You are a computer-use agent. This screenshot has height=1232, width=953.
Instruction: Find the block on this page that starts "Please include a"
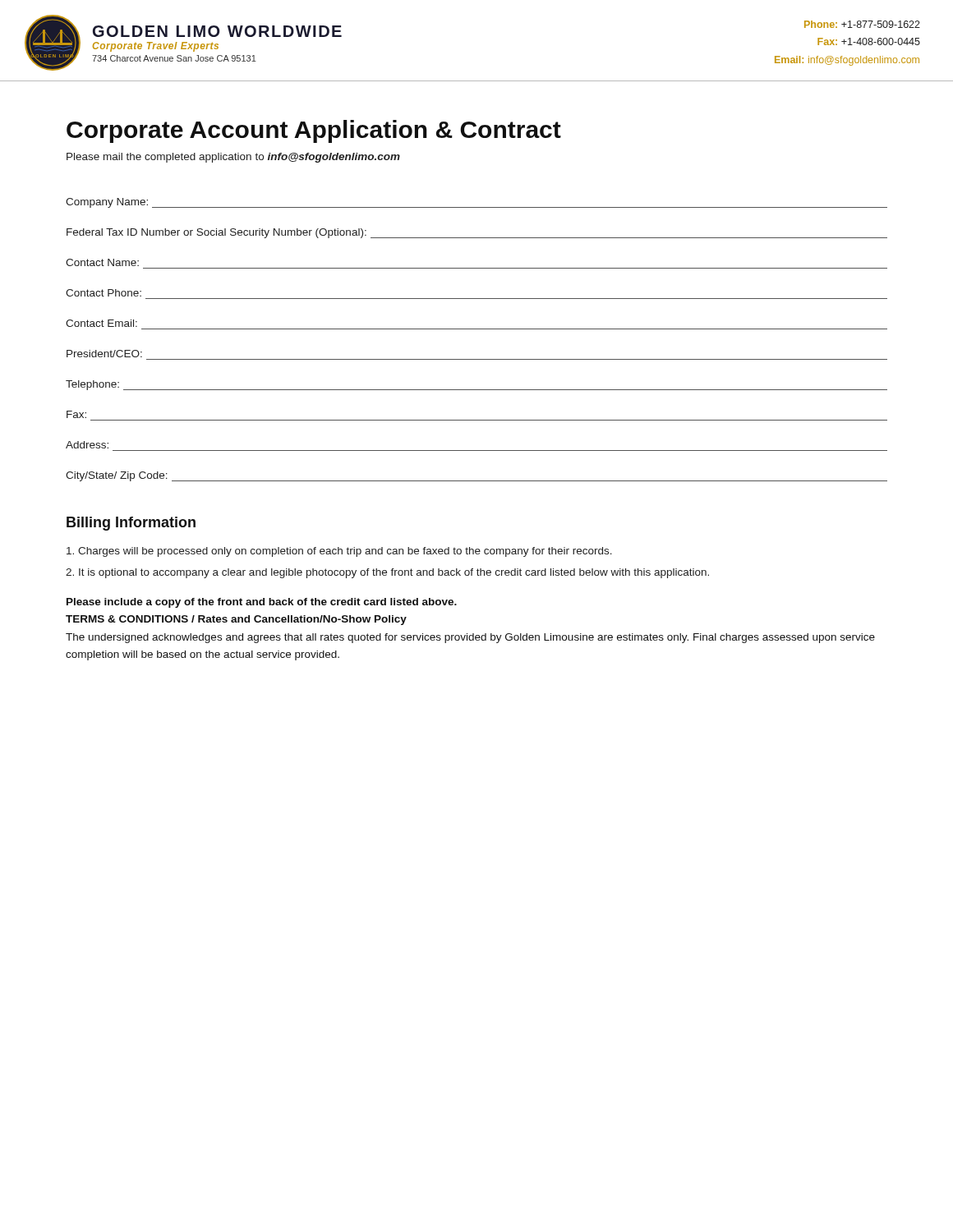(x=470, y=628)
